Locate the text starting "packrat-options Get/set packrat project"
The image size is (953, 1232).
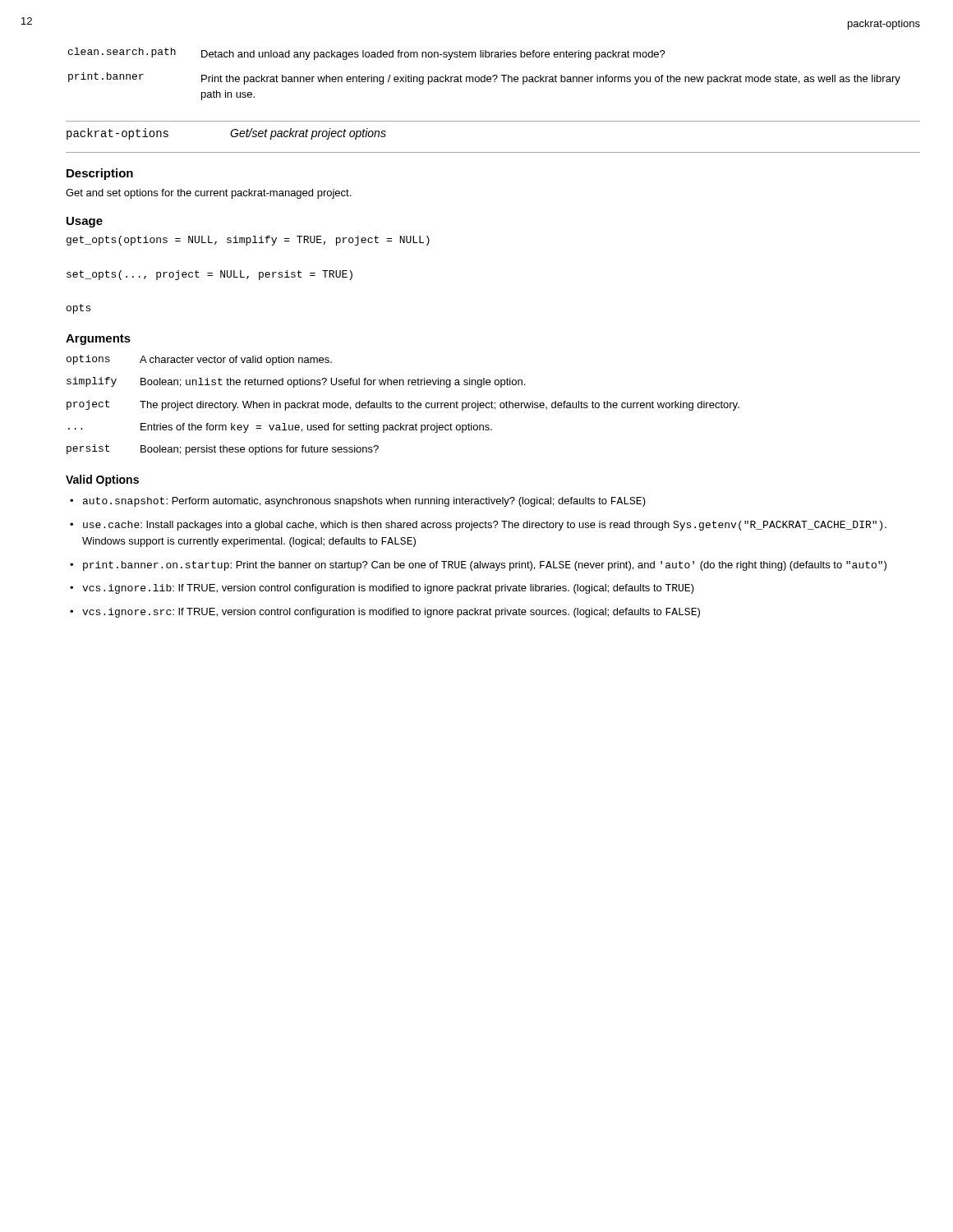coord(226,133)
